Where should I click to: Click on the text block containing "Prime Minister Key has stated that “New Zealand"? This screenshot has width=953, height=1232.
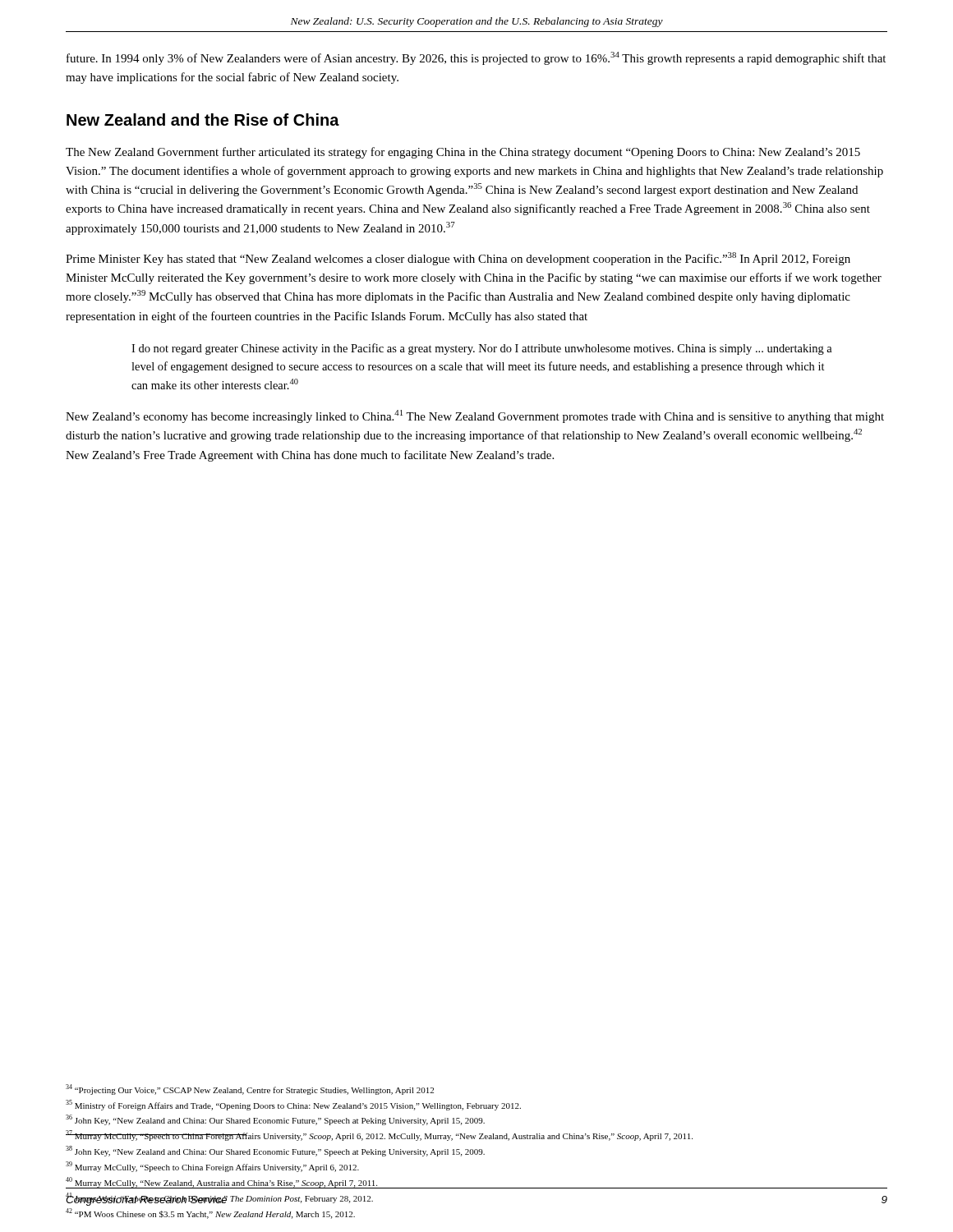tap(474, 286)
